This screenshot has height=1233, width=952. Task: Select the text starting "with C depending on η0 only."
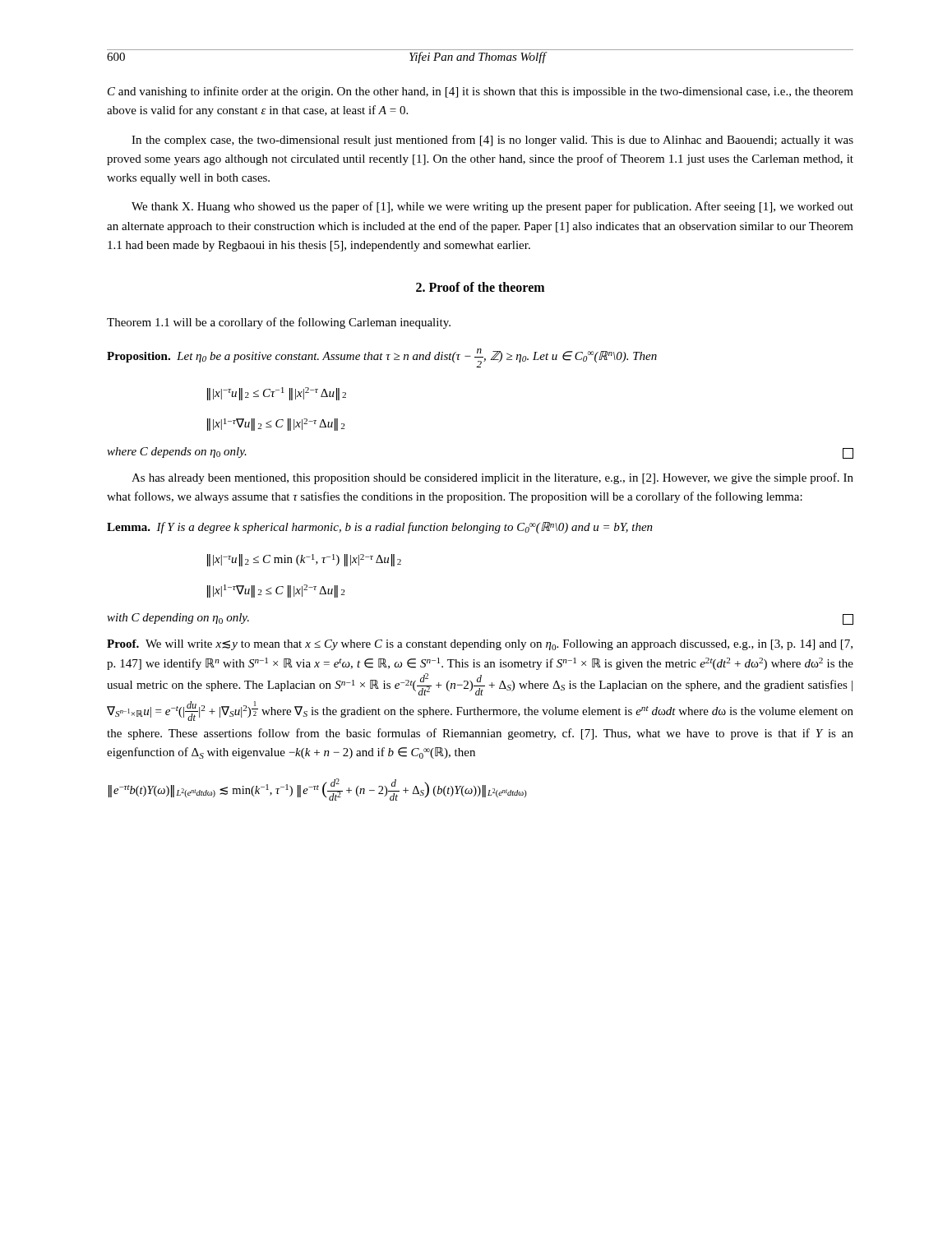coord(167,619)
